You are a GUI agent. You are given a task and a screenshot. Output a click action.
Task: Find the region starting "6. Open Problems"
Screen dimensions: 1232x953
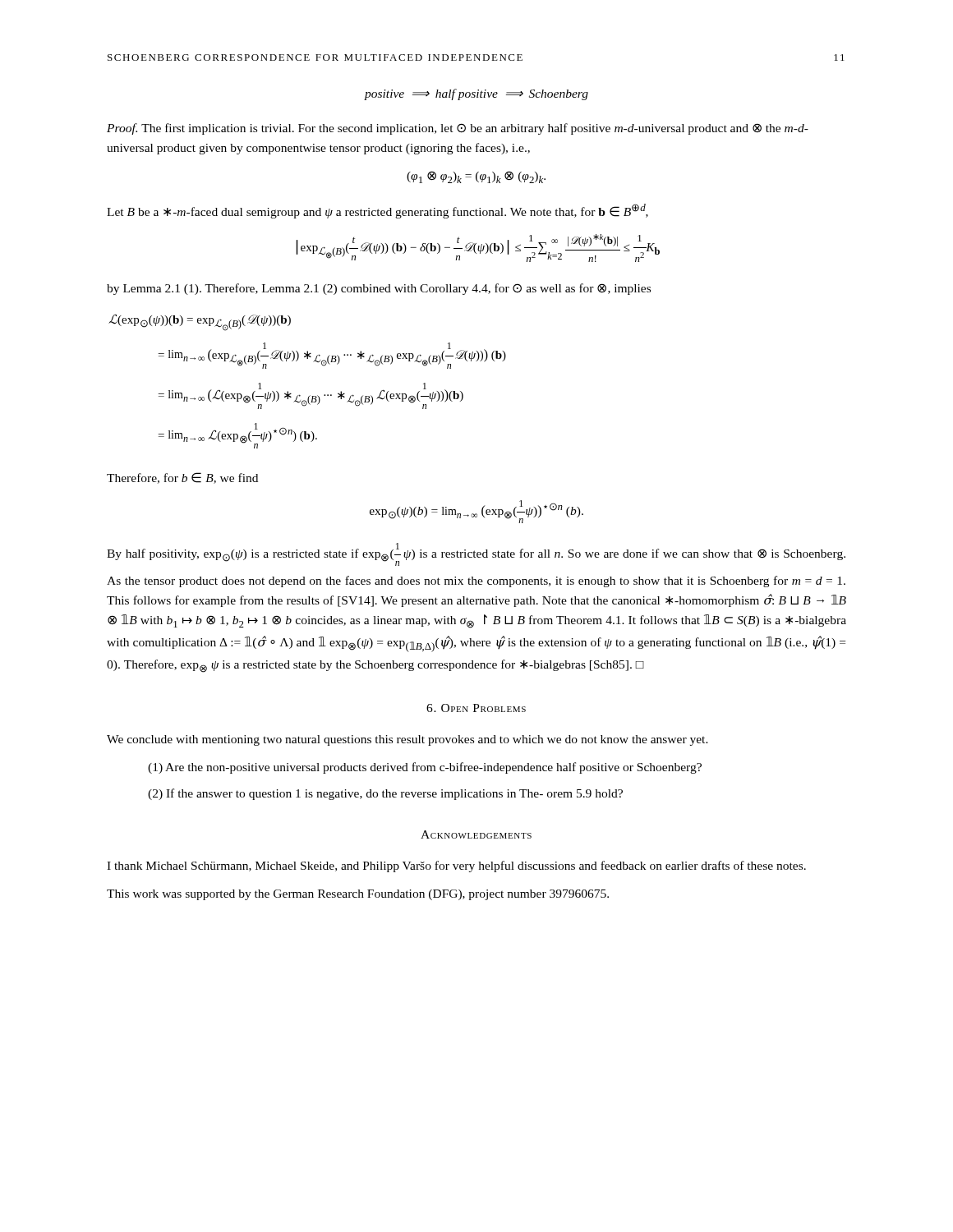pos(476,707)
